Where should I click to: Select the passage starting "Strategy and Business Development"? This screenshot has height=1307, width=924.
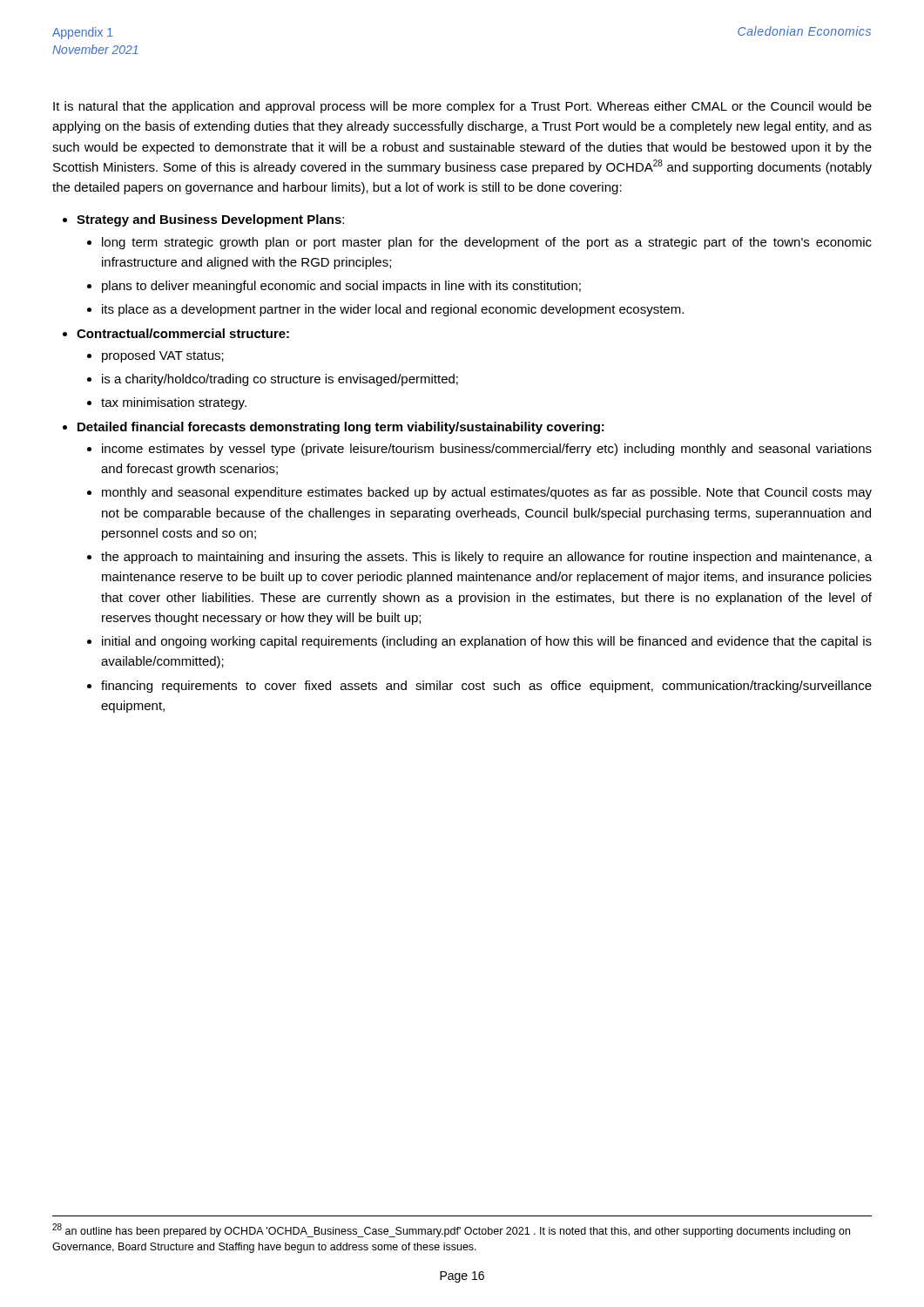[210, 220]
